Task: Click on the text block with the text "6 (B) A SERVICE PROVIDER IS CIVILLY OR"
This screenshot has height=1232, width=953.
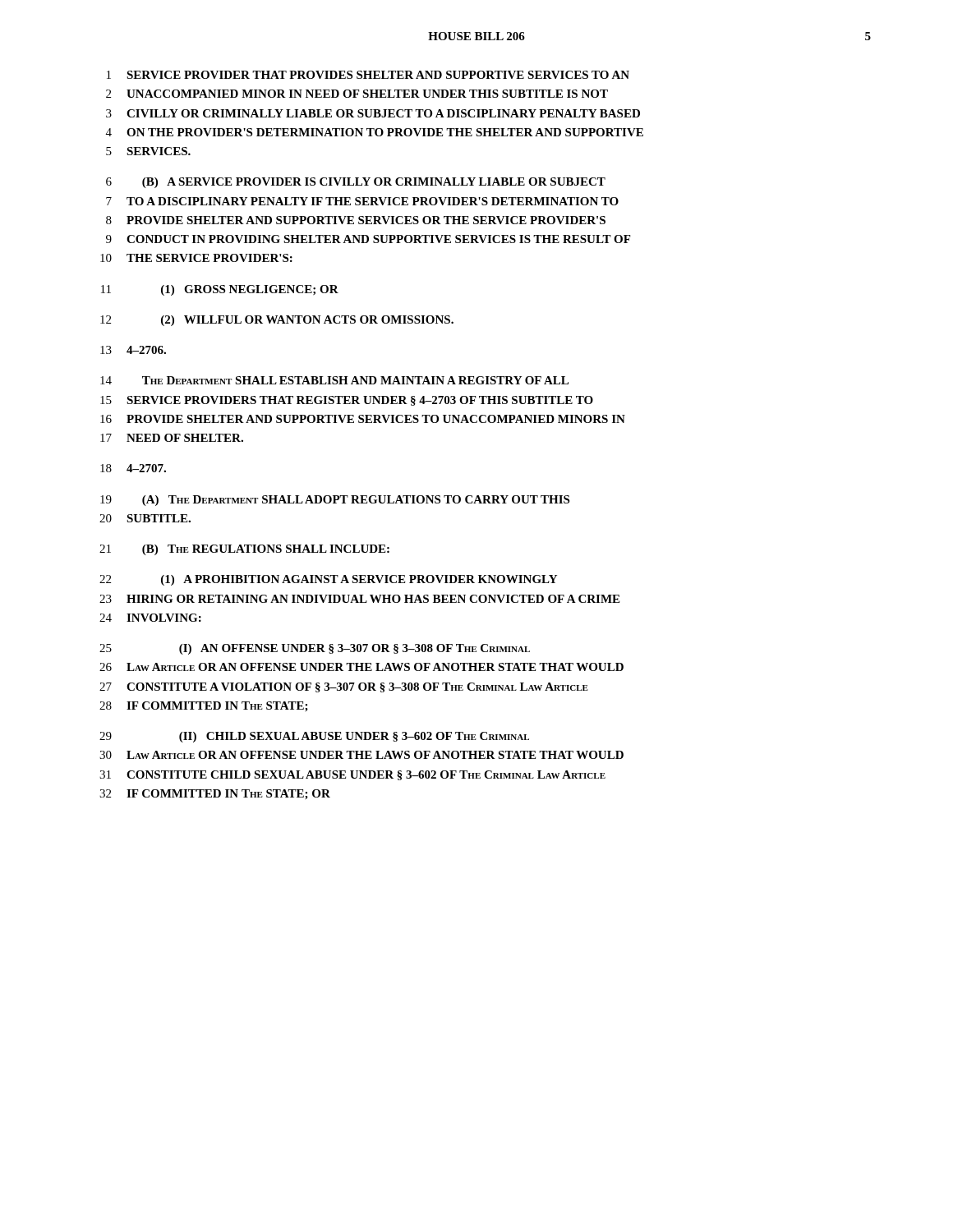Action: pos(476,220)
